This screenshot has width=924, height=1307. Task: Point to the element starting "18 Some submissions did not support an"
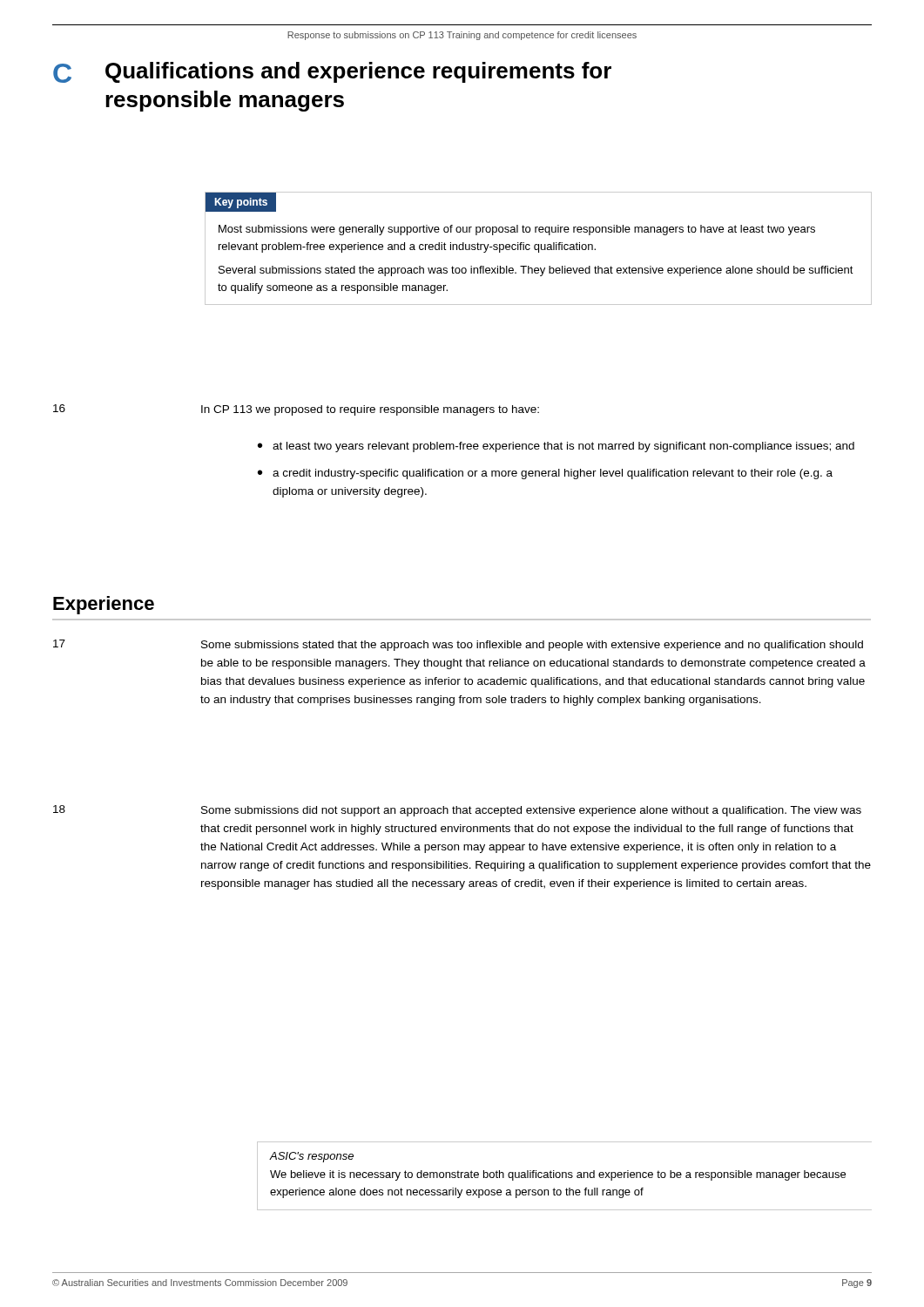tap(462, 847)
